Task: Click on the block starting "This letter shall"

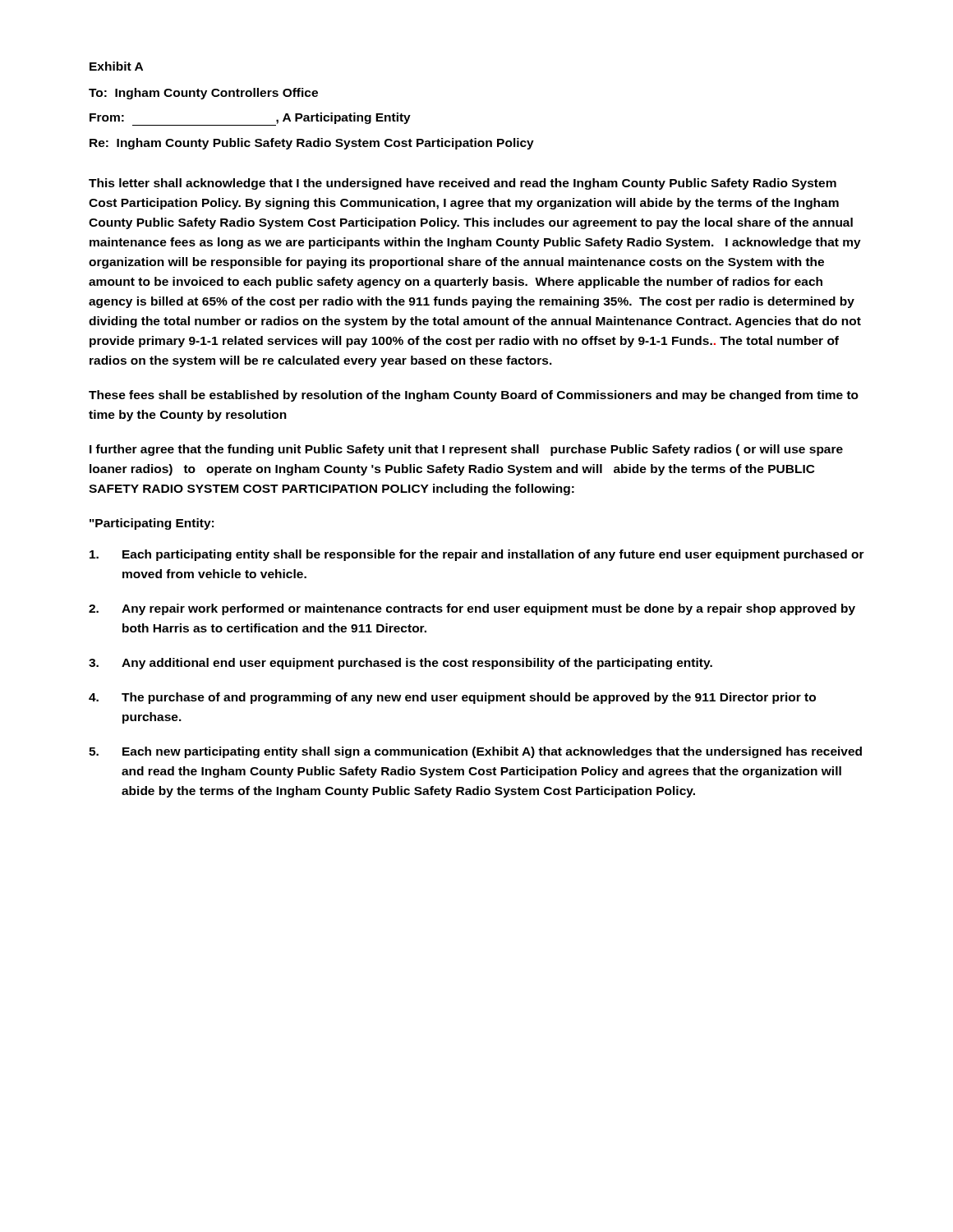Action: click(x=475, y=272)
